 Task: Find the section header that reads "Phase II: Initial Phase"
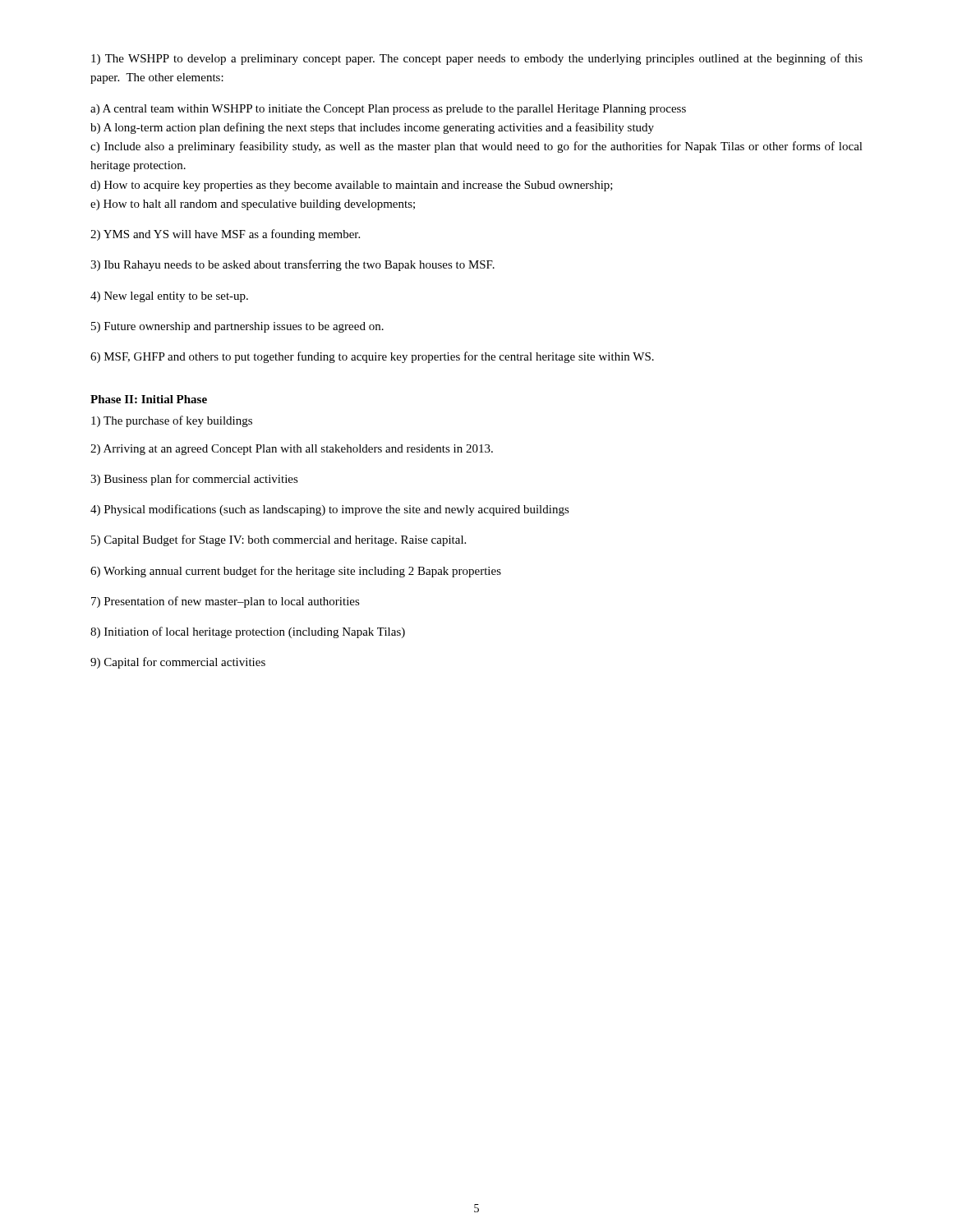click(x=149, y=399)
